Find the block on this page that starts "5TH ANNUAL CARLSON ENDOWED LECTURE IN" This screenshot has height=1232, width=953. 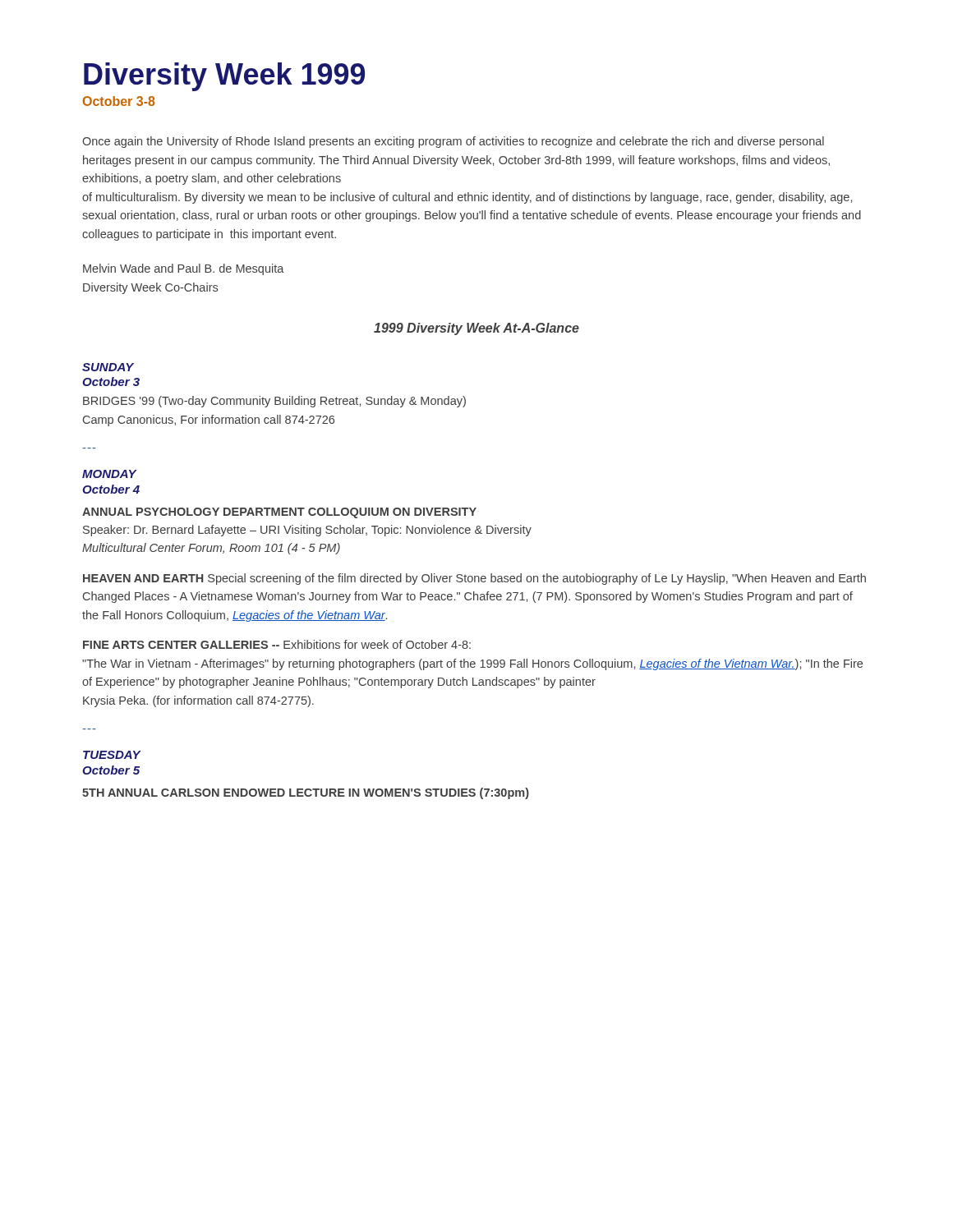306,792
